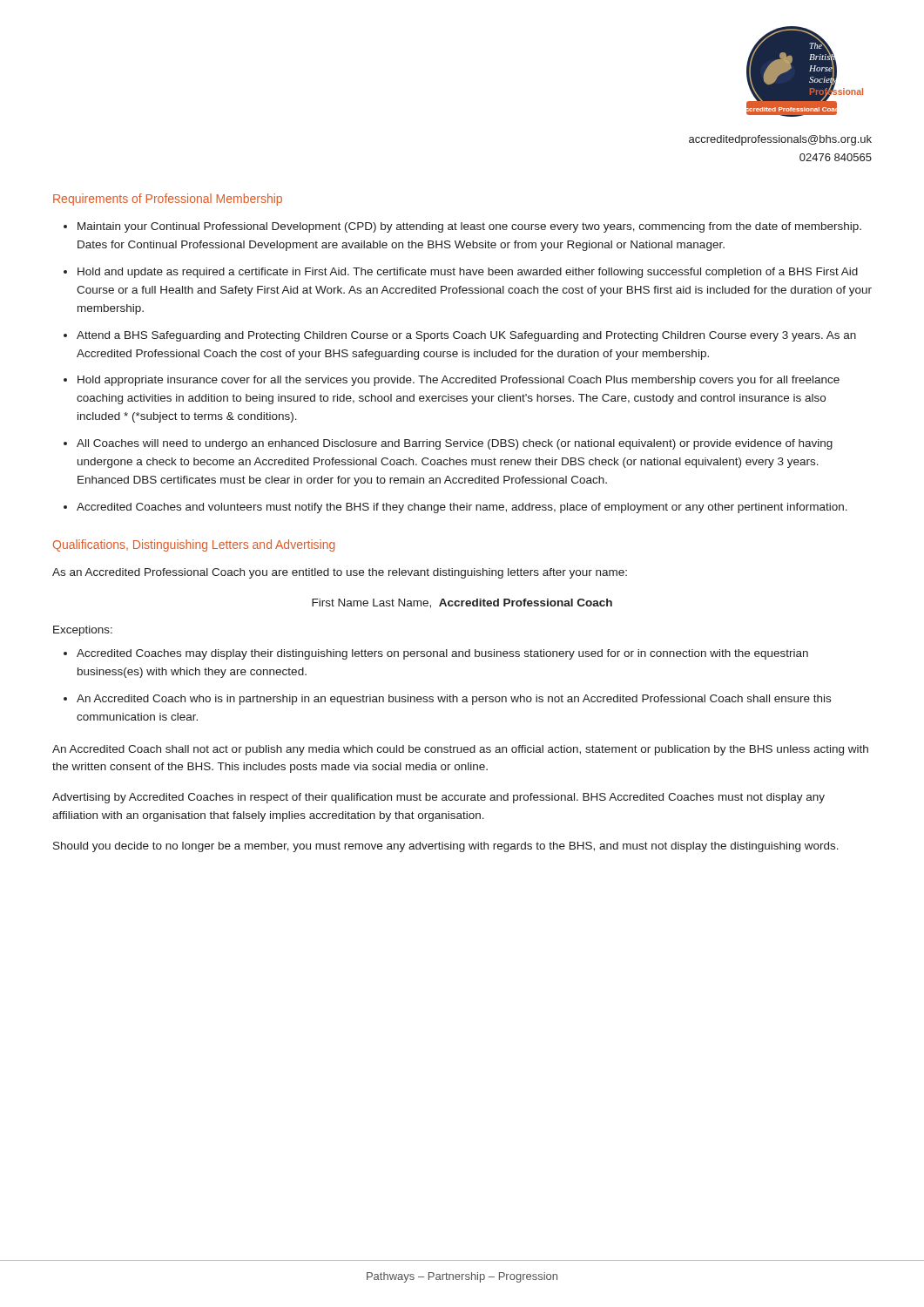Viewport: 924px width, 1307px height.
Task: Click the section header that begins "Qualifications, Distinguishing Letters and"
Action: 194,544
